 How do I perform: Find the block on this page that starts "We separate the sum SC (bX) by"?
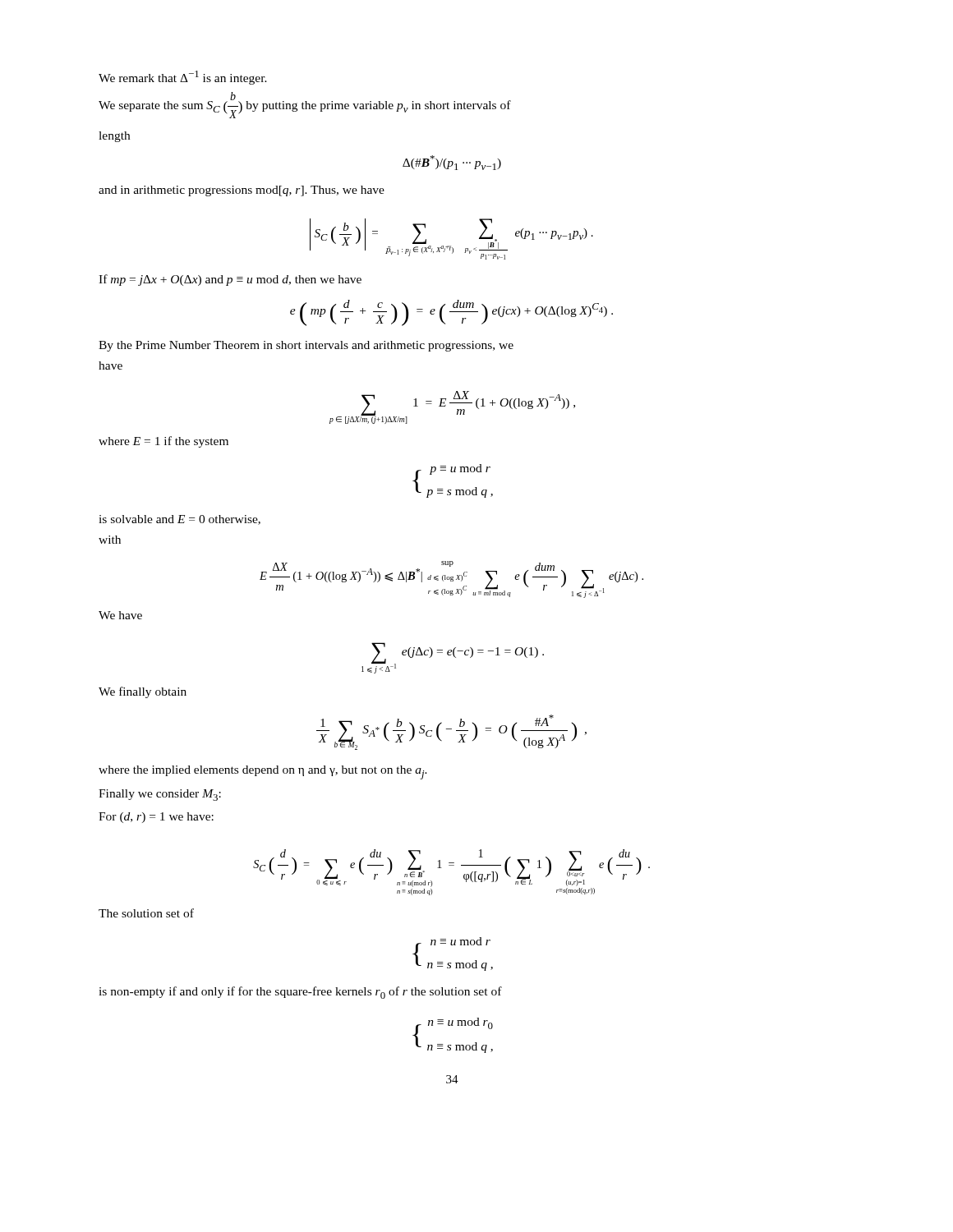(305, 107)
